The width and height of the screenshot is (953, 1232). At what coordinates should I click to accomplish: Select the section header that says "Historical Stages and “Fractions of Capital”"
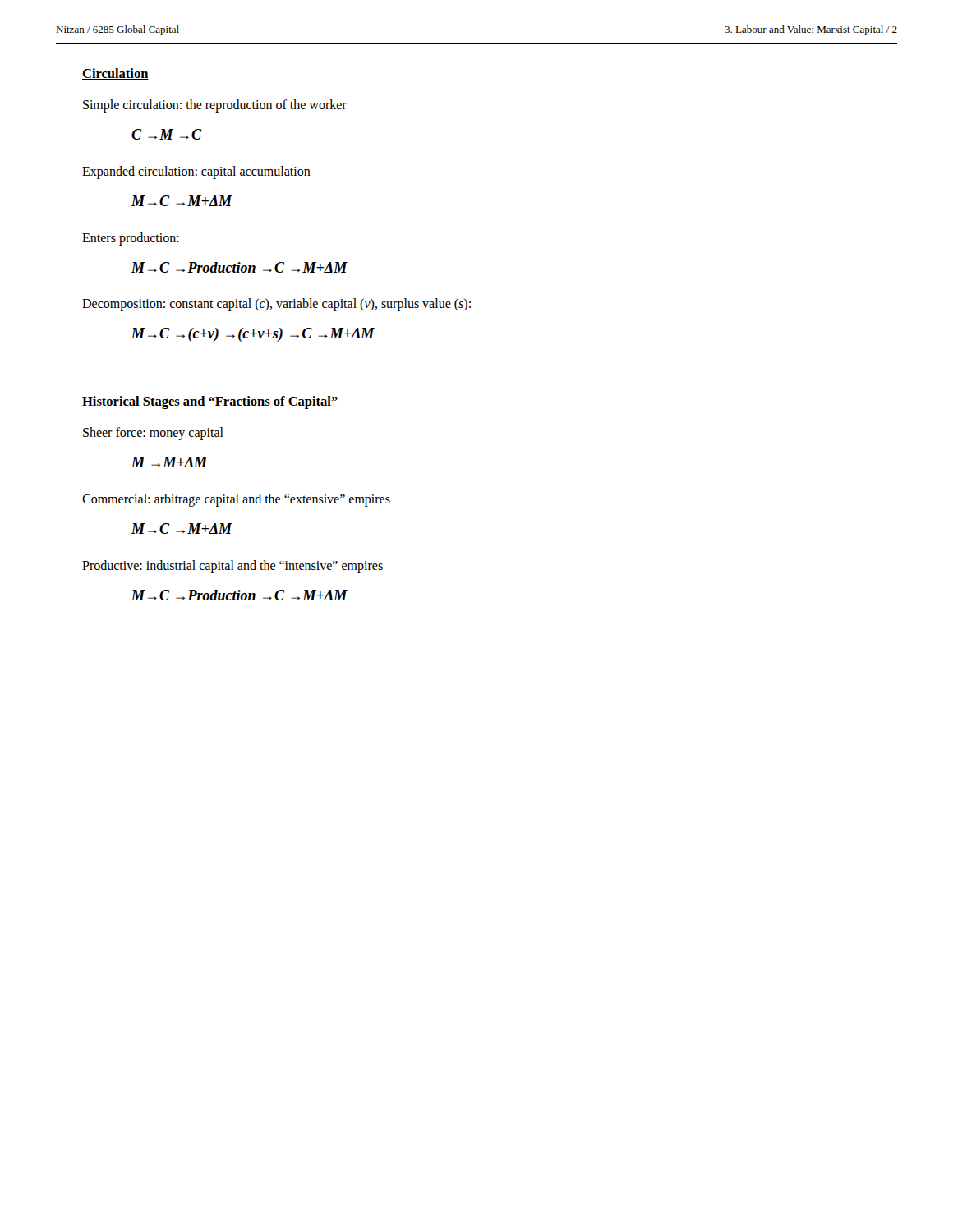click(x=210, y=401)
